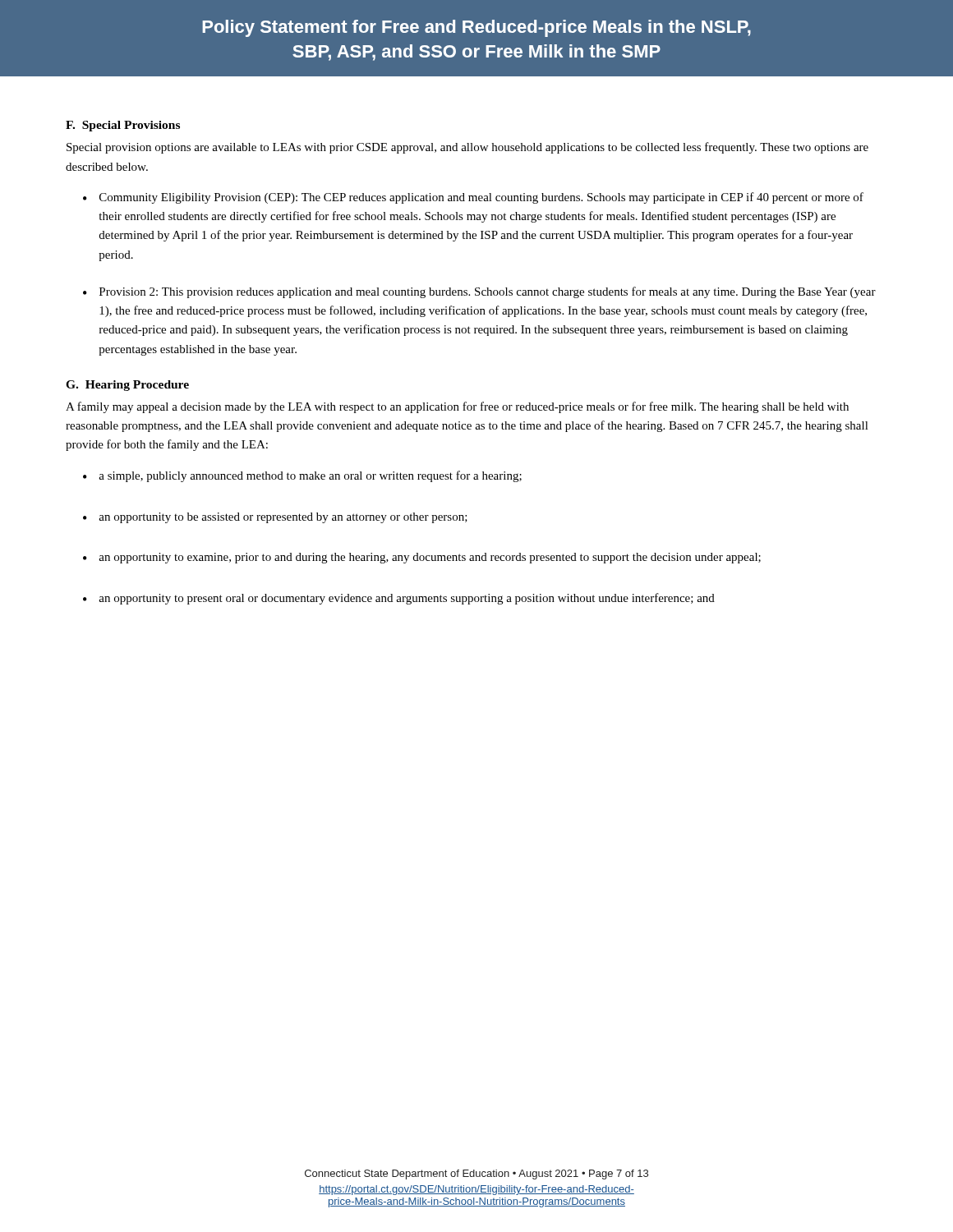Navigate to the block starting "• Community Eligibility Provision (CEP):"

(x=485, y=226)
